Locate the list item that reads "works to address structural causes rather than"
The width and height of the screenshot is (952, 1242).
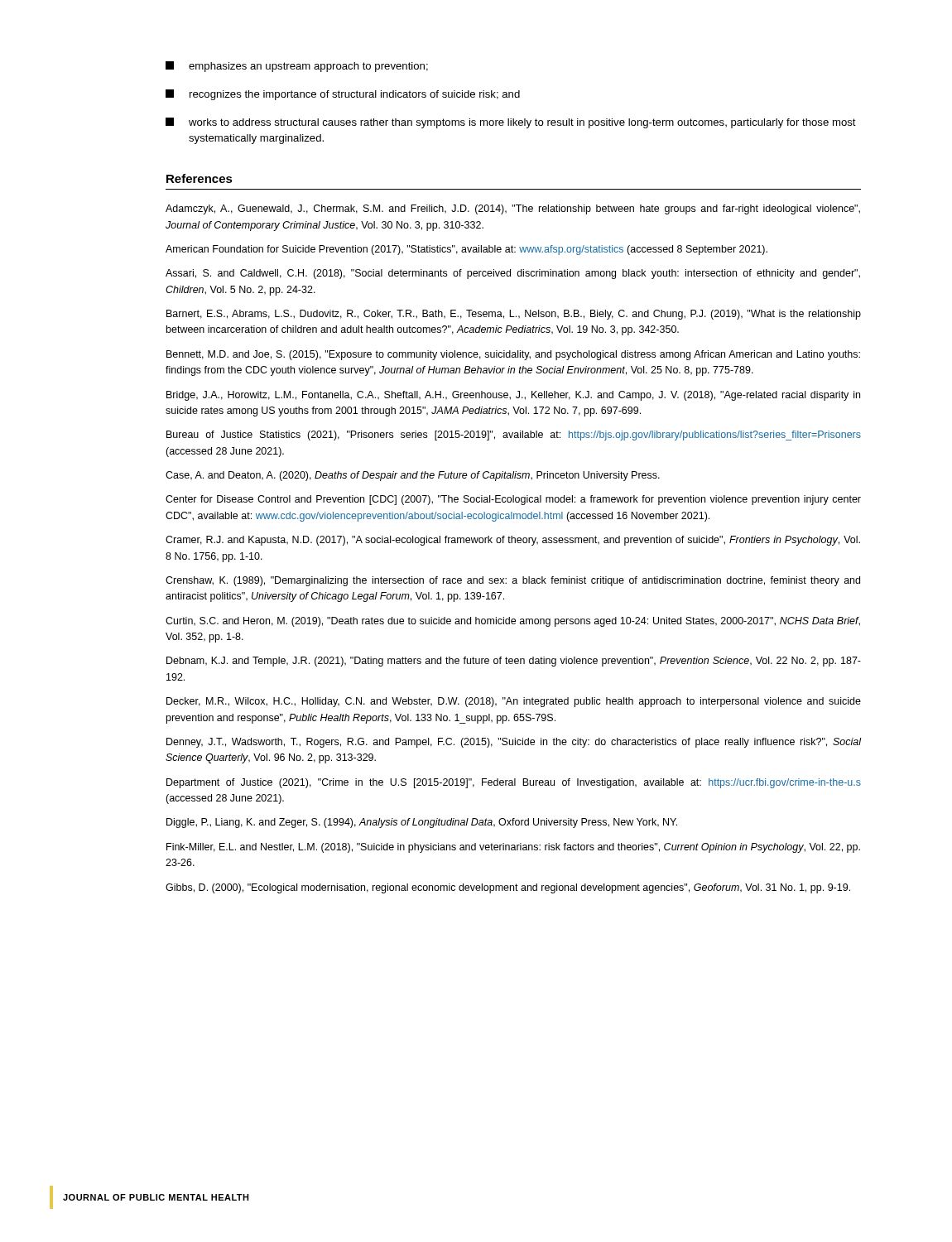point(513,130)
